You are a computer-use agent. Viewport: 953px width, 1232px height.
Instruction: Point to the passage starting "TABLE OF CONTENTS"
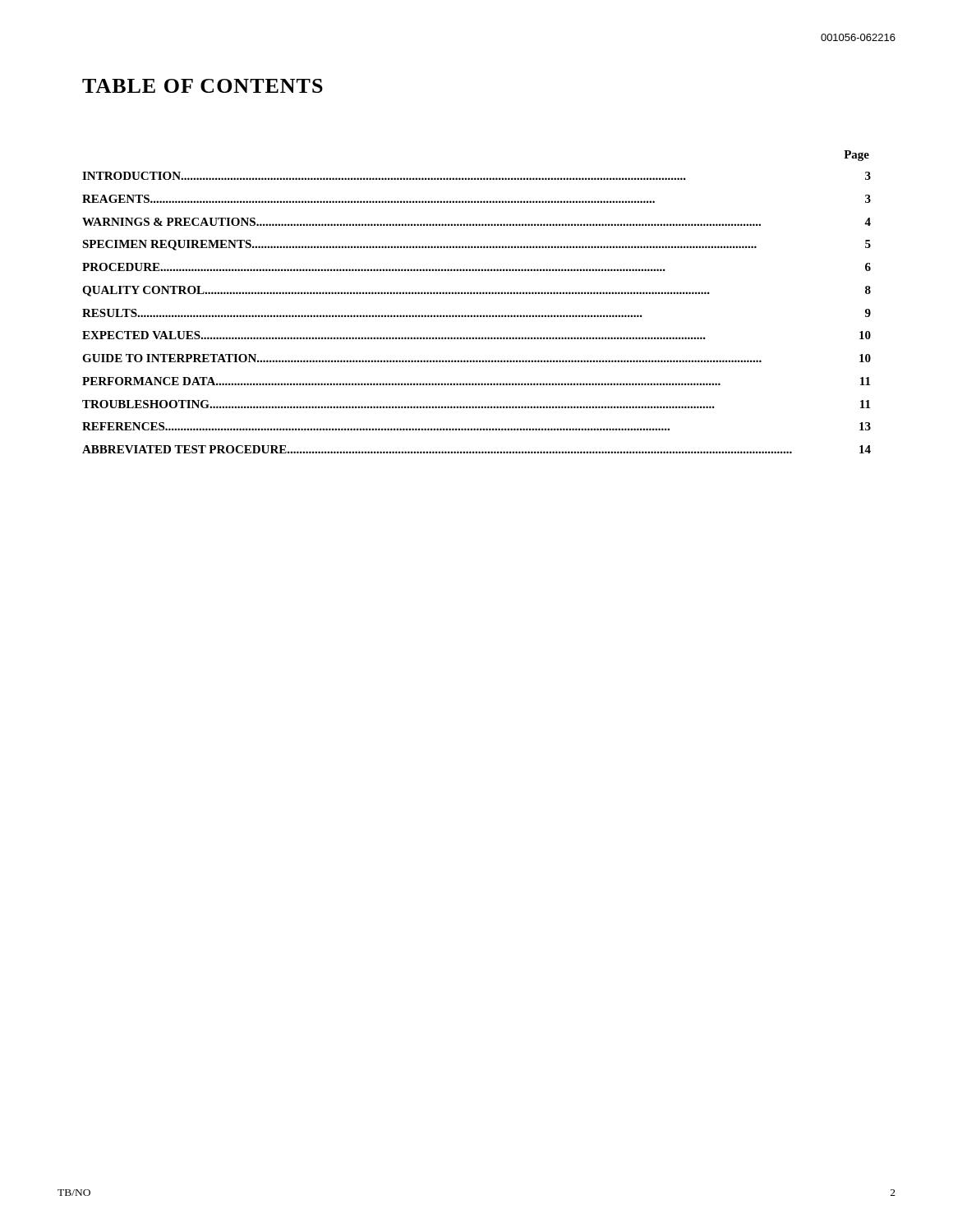203,86
